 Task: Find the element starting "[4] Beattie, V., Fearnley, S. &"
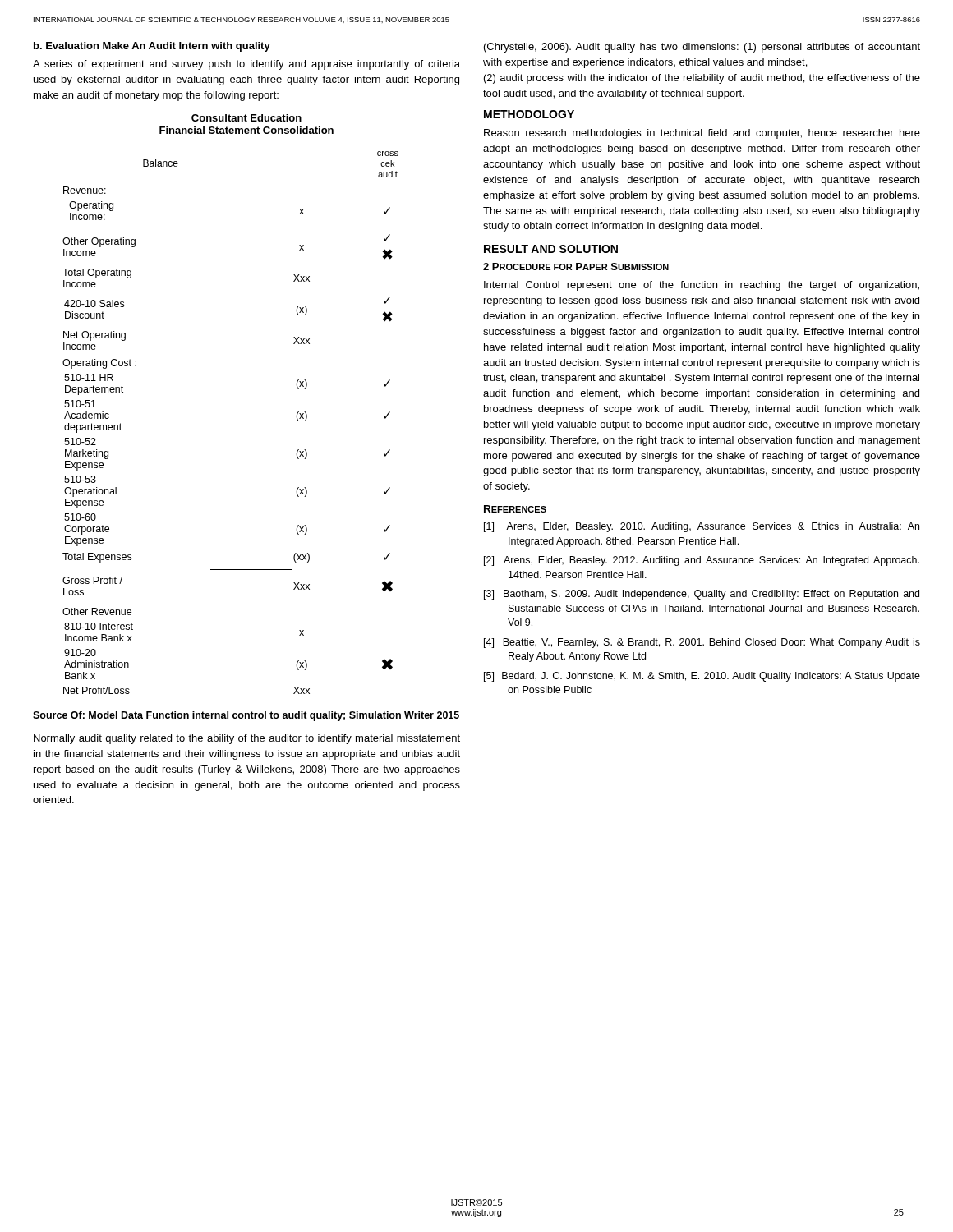pyautogui.click(x=702, y=649)
